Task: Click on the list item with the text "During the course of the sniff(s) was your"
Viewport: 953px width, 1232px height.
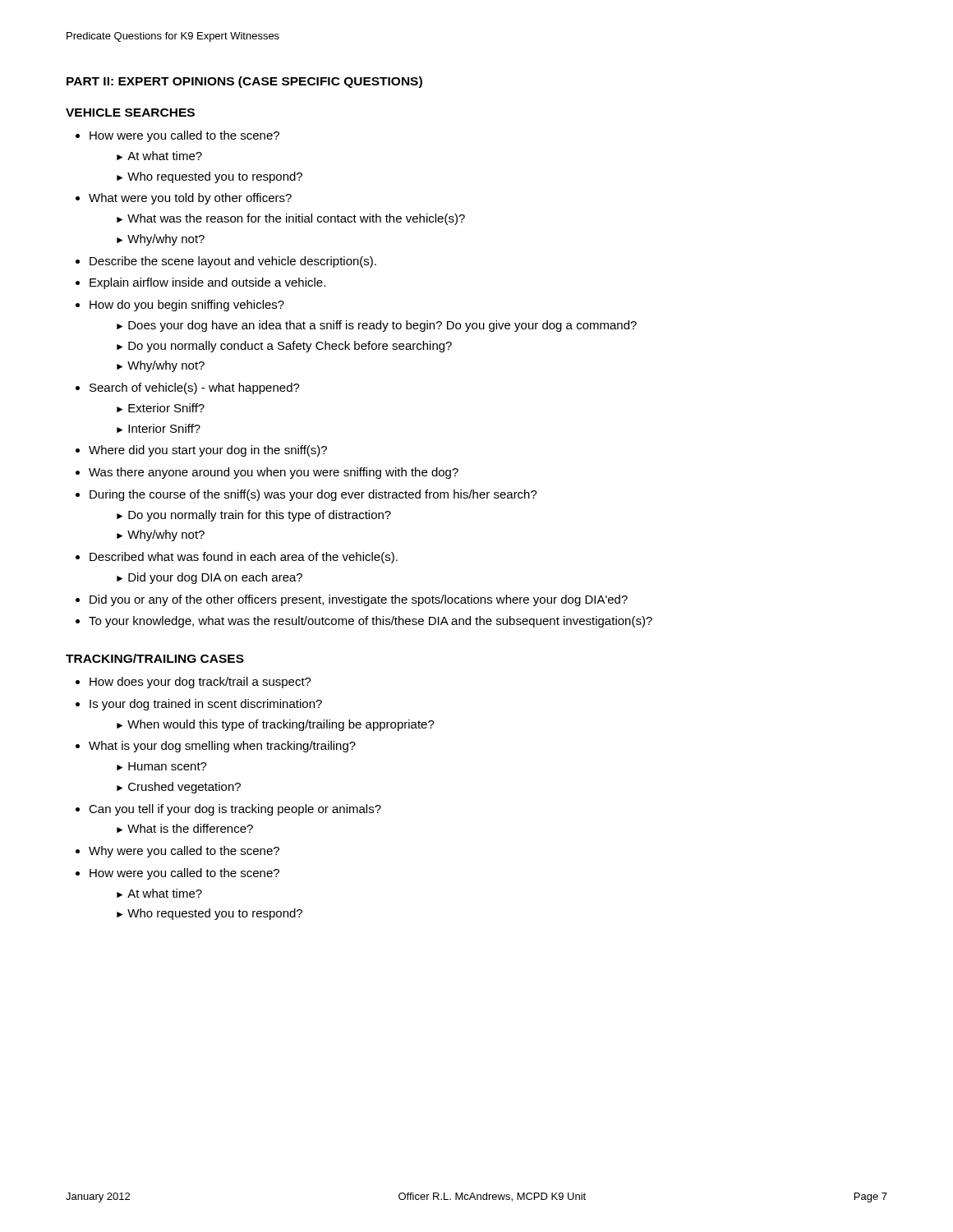Action: click(x=313, y=495)
